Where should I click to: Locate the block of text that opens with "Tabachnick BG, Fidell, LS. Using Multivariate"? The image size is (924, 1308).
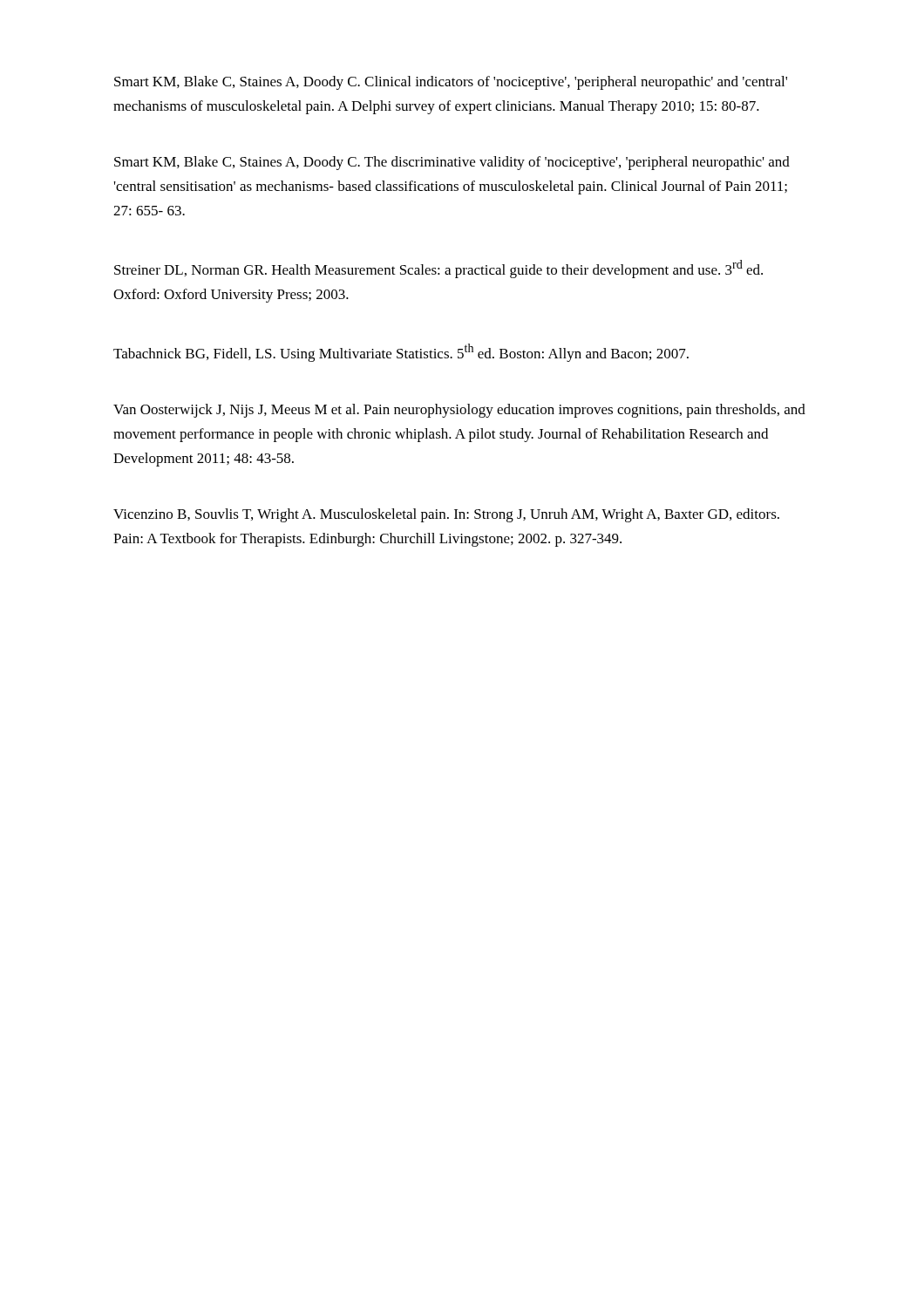coord(401,351)
